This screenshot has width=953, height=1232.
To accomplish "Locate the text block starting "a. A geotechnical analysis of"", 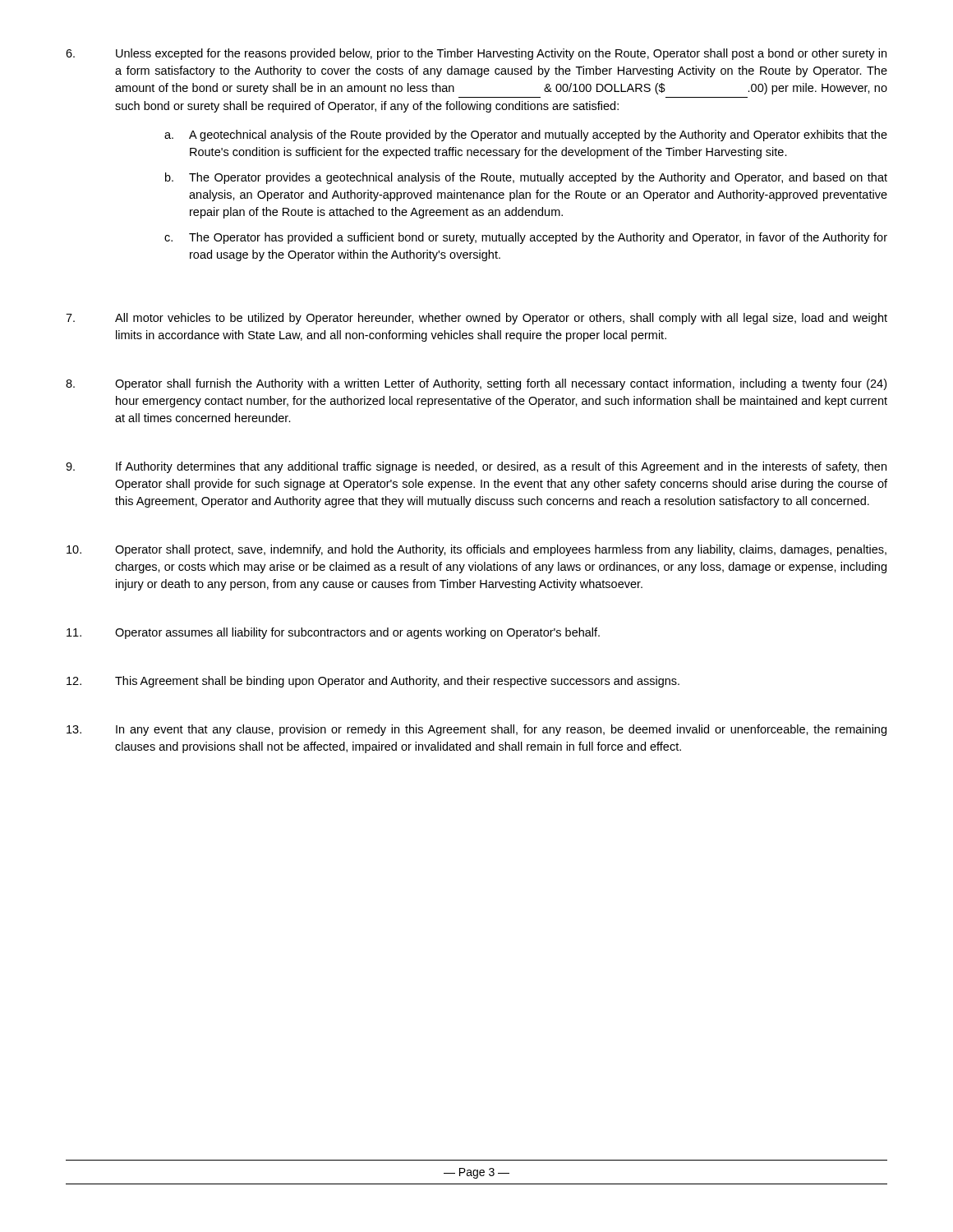I will coord(526,144).
